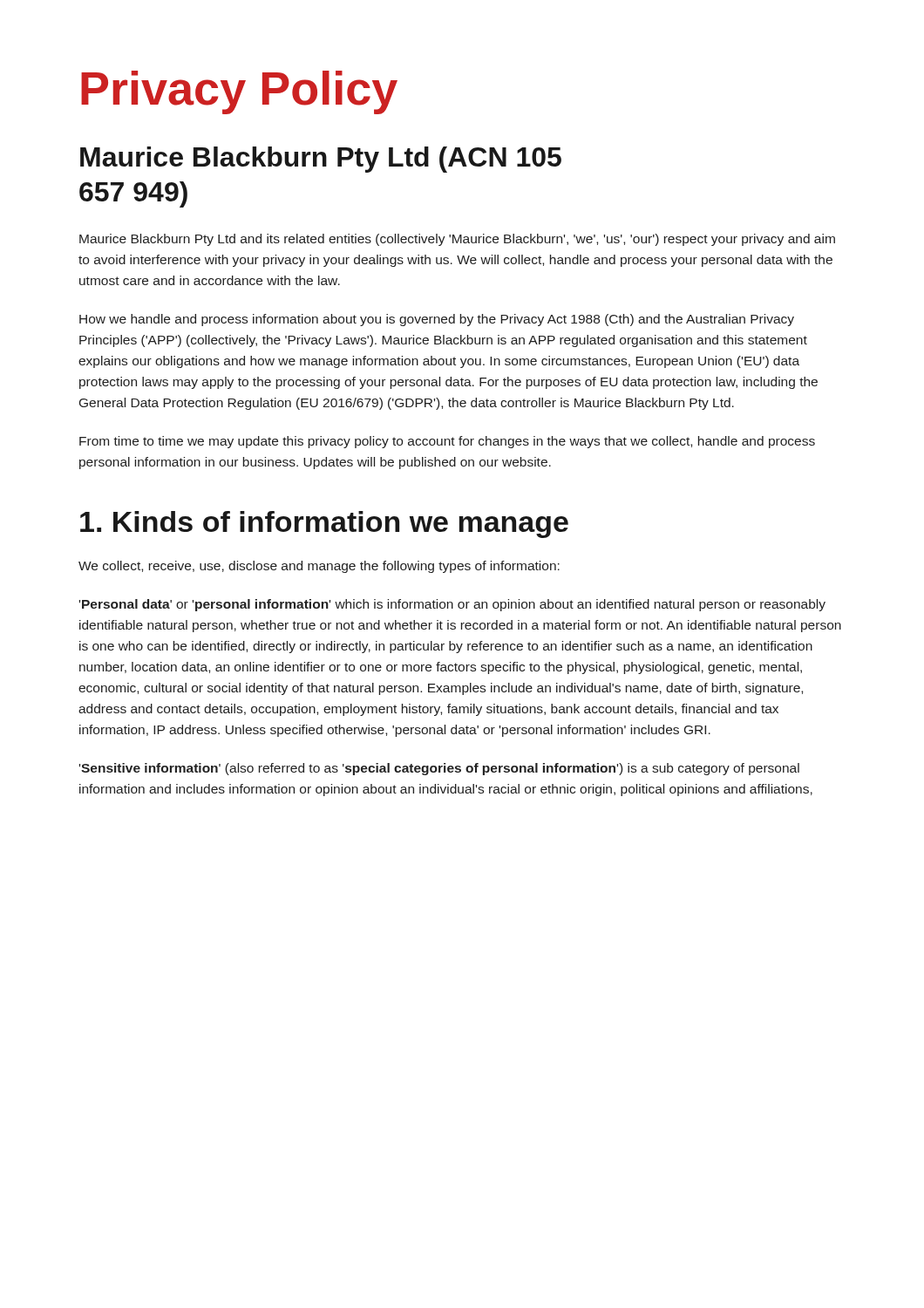Image resolution: width=924 pixels, height=1308 pixels.
Task: Select the title that says "Privacy Policy"
Action: [238, 88]
